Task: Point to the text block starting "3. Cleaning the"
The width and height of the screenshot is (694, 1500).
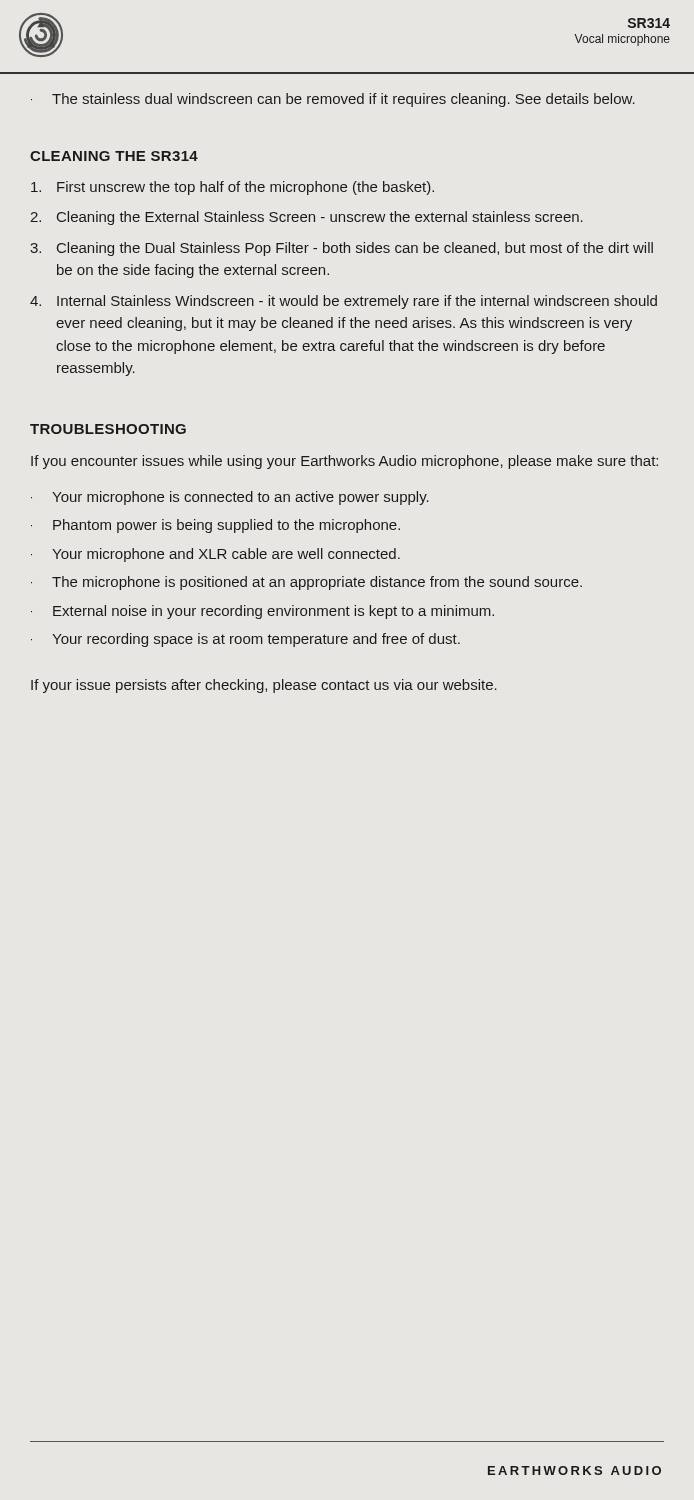Action: (347, 259)
